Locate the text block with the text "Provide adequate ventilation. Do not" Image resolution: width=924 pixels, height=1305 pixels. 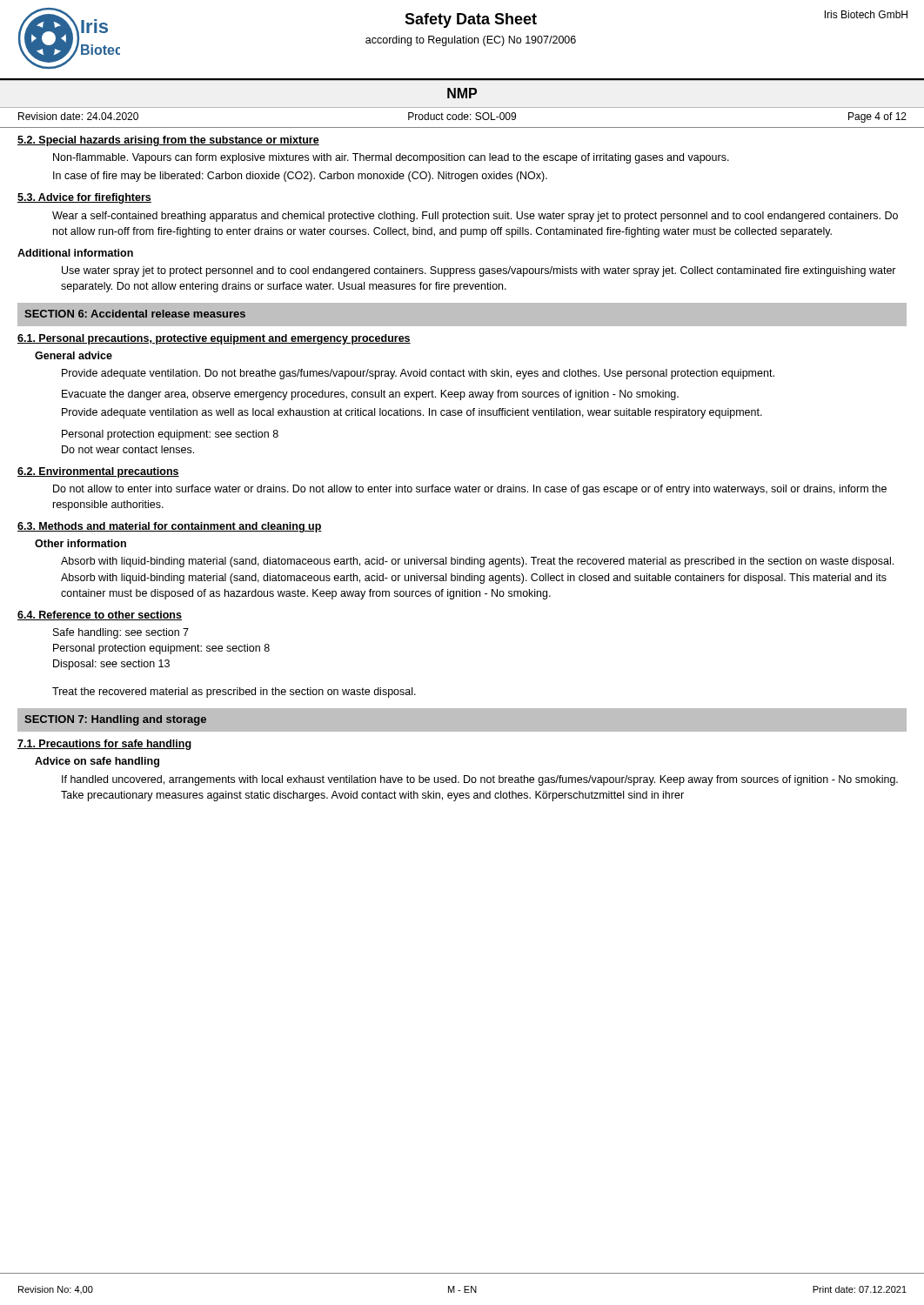point(418,373)
